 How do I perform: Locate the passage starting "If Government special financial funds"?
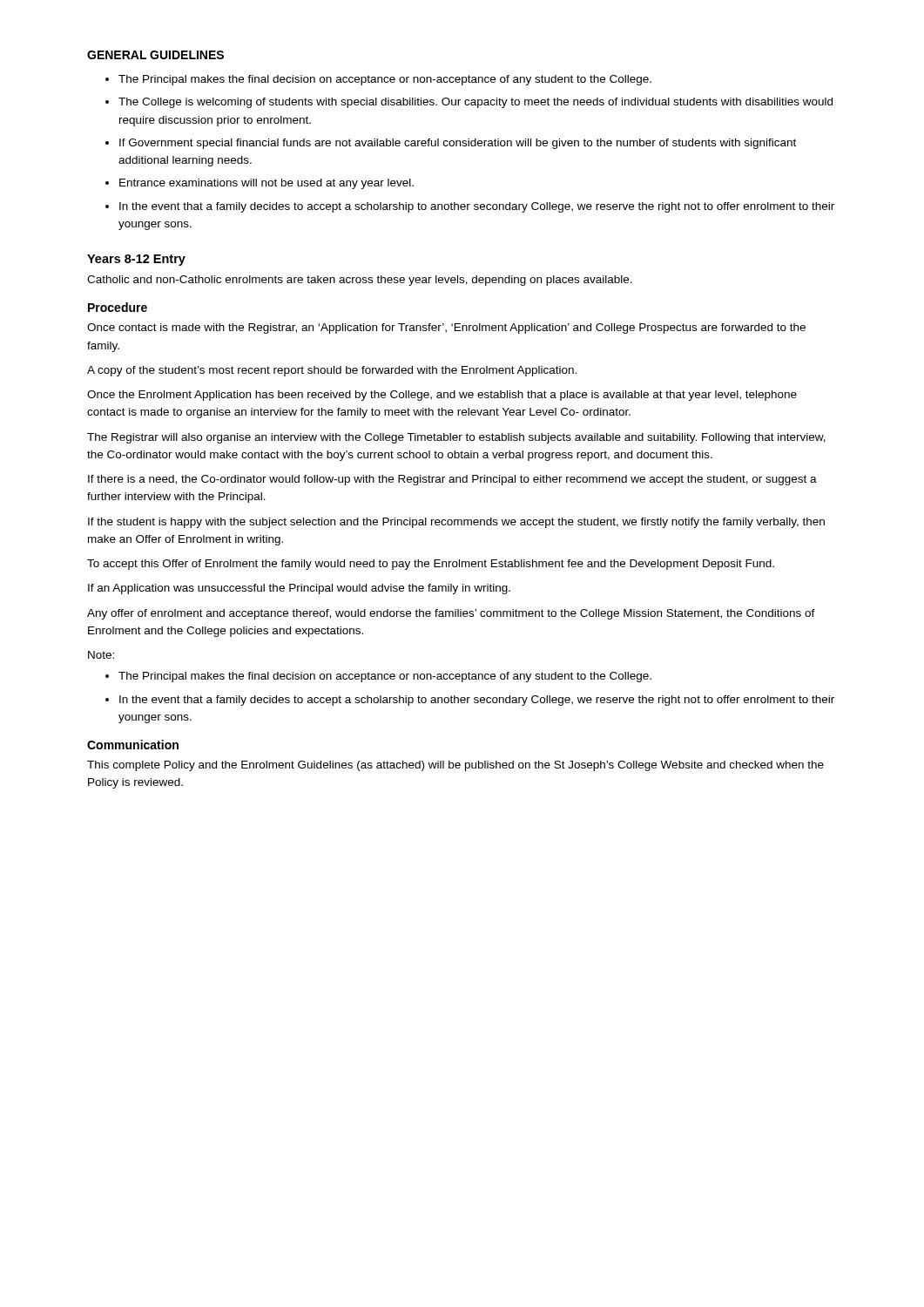(x=457, y=151)
